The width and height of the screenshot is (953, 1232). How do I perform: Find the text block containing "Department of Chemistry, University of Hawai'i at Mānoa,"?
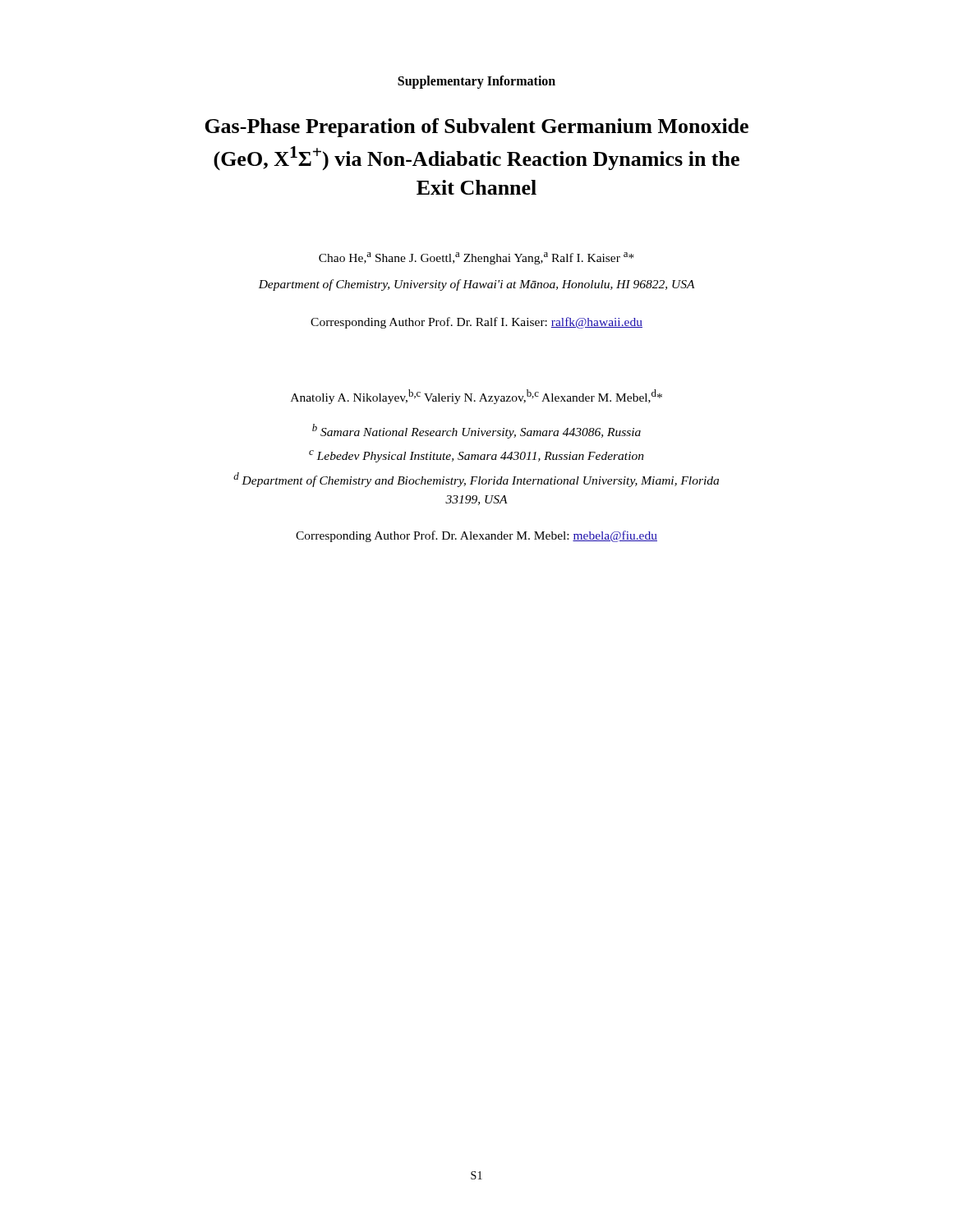(x=476, y=284)
